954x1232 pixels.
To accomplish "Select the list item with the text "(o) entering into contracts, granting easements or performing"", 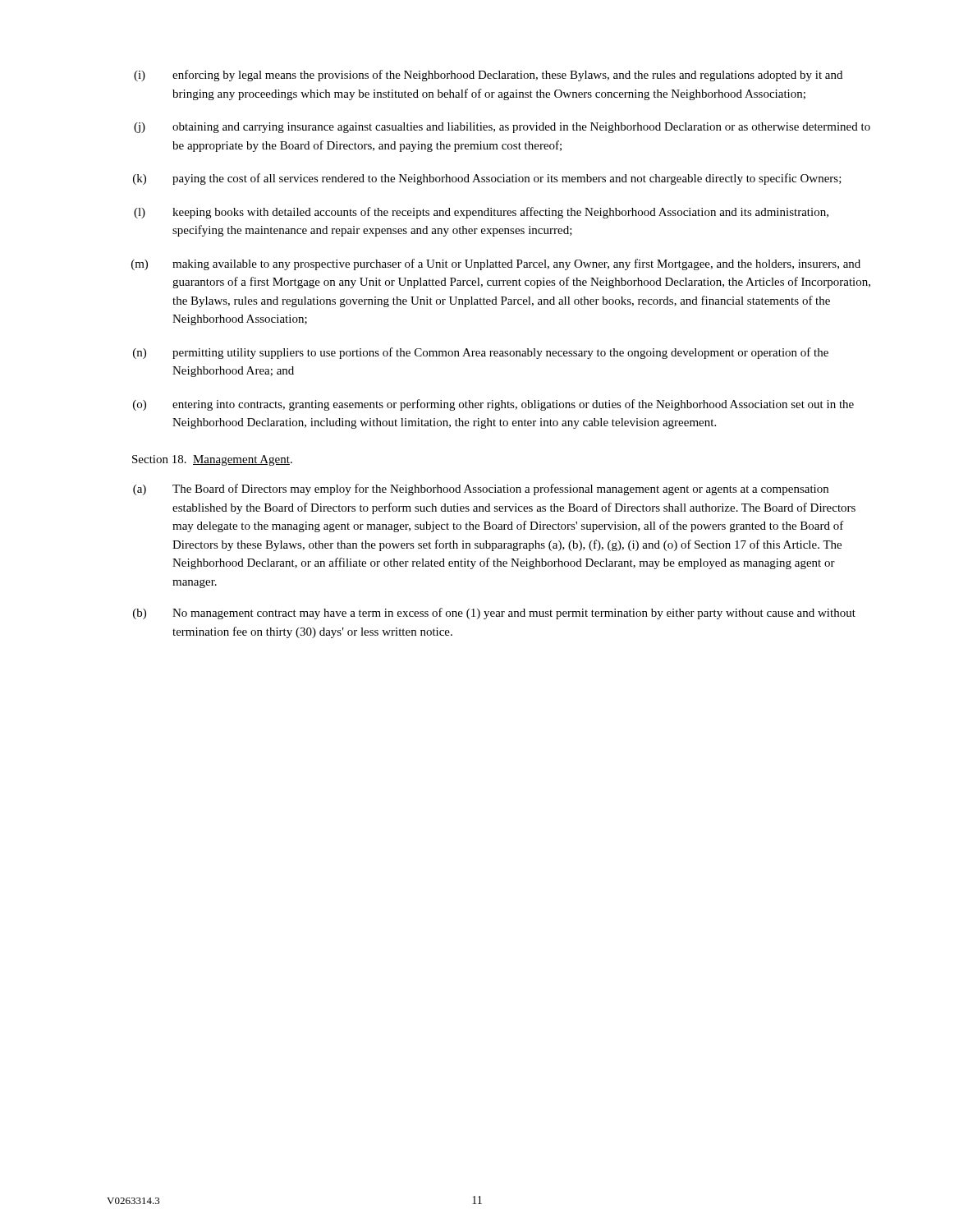I will click(489, 413).
